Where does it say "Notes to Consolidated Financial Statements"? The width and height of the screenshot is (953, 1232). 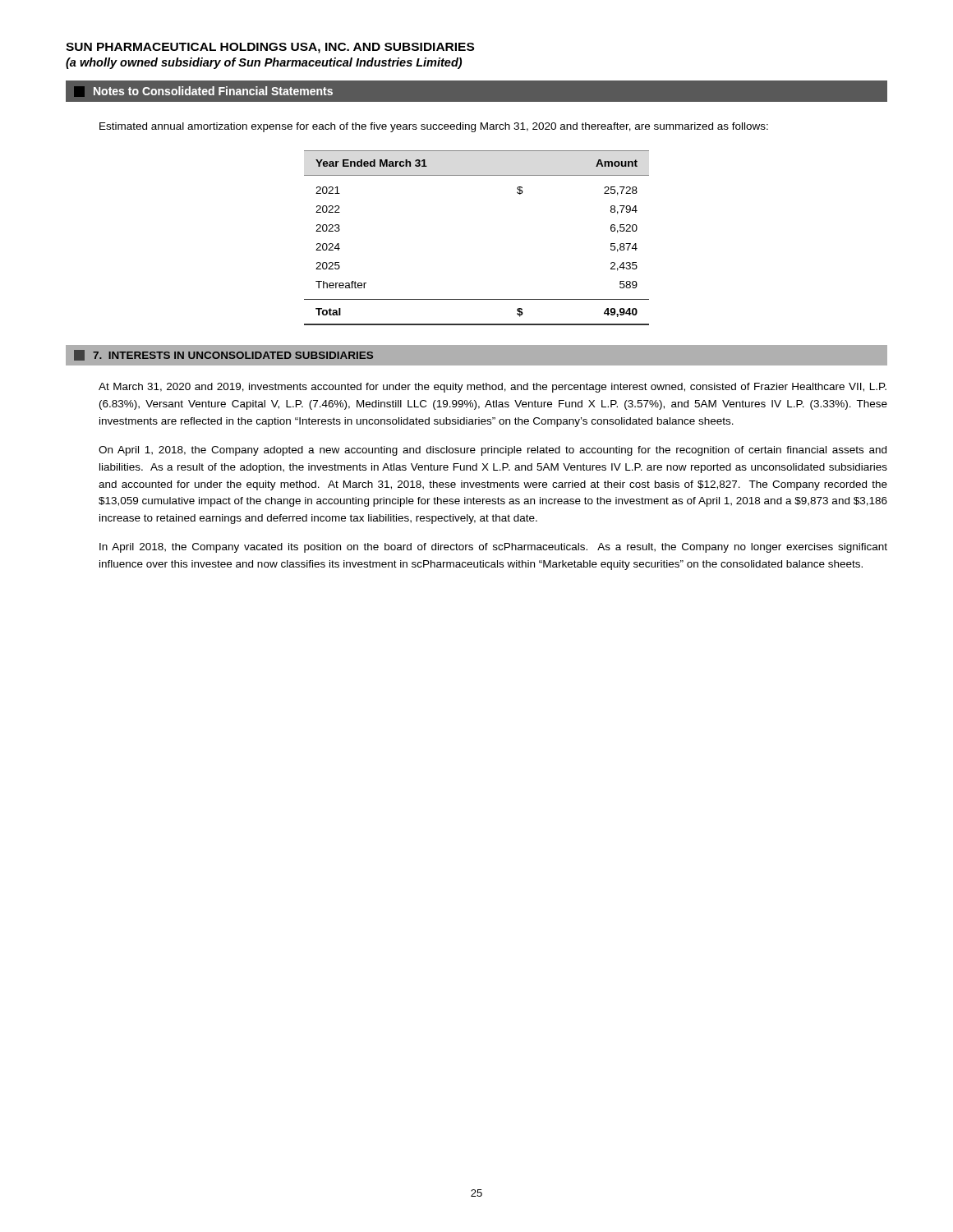[204, 91]
